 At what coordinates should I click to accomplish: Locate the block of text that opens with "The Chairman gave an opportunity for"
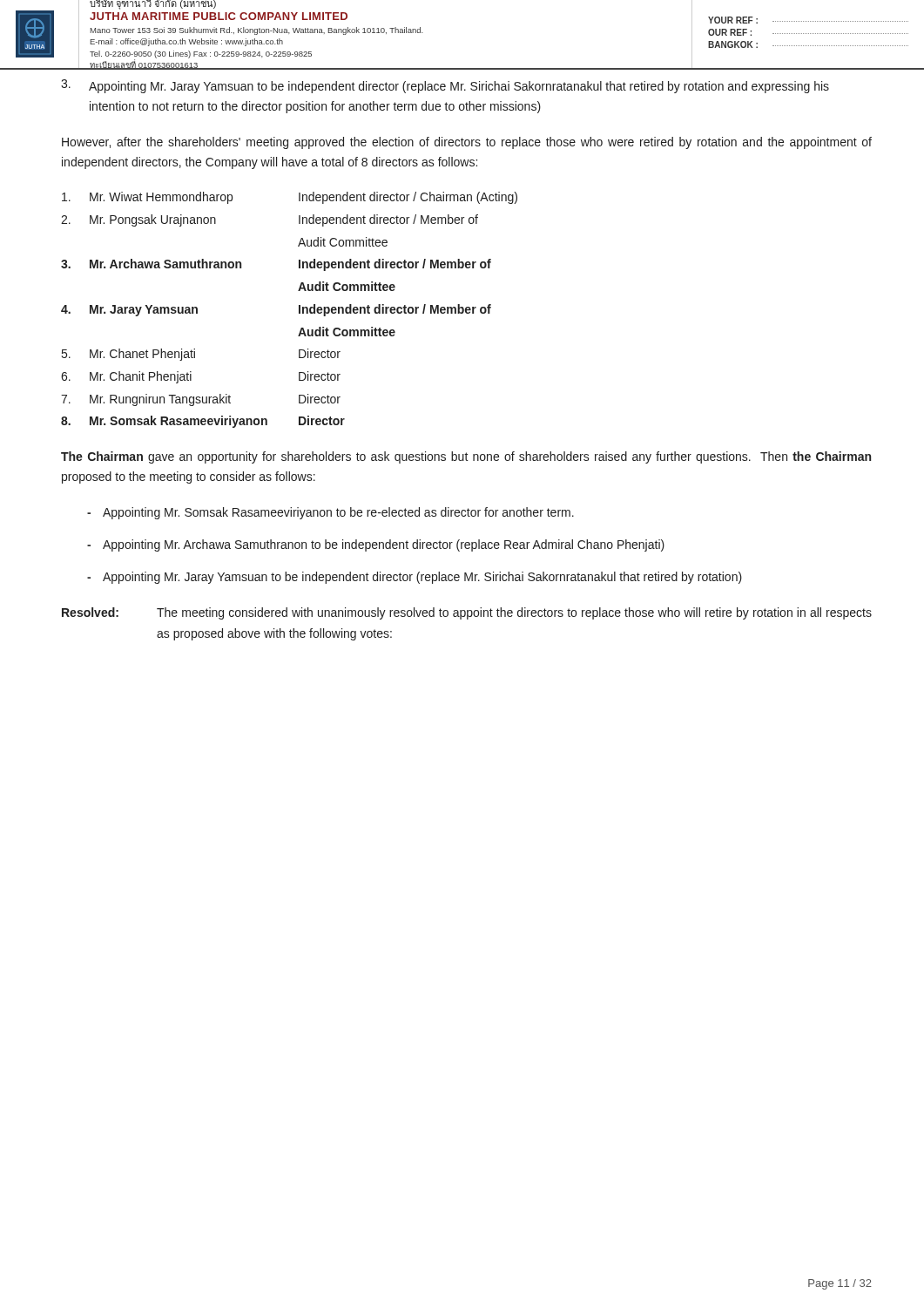[x=466, y=467]
